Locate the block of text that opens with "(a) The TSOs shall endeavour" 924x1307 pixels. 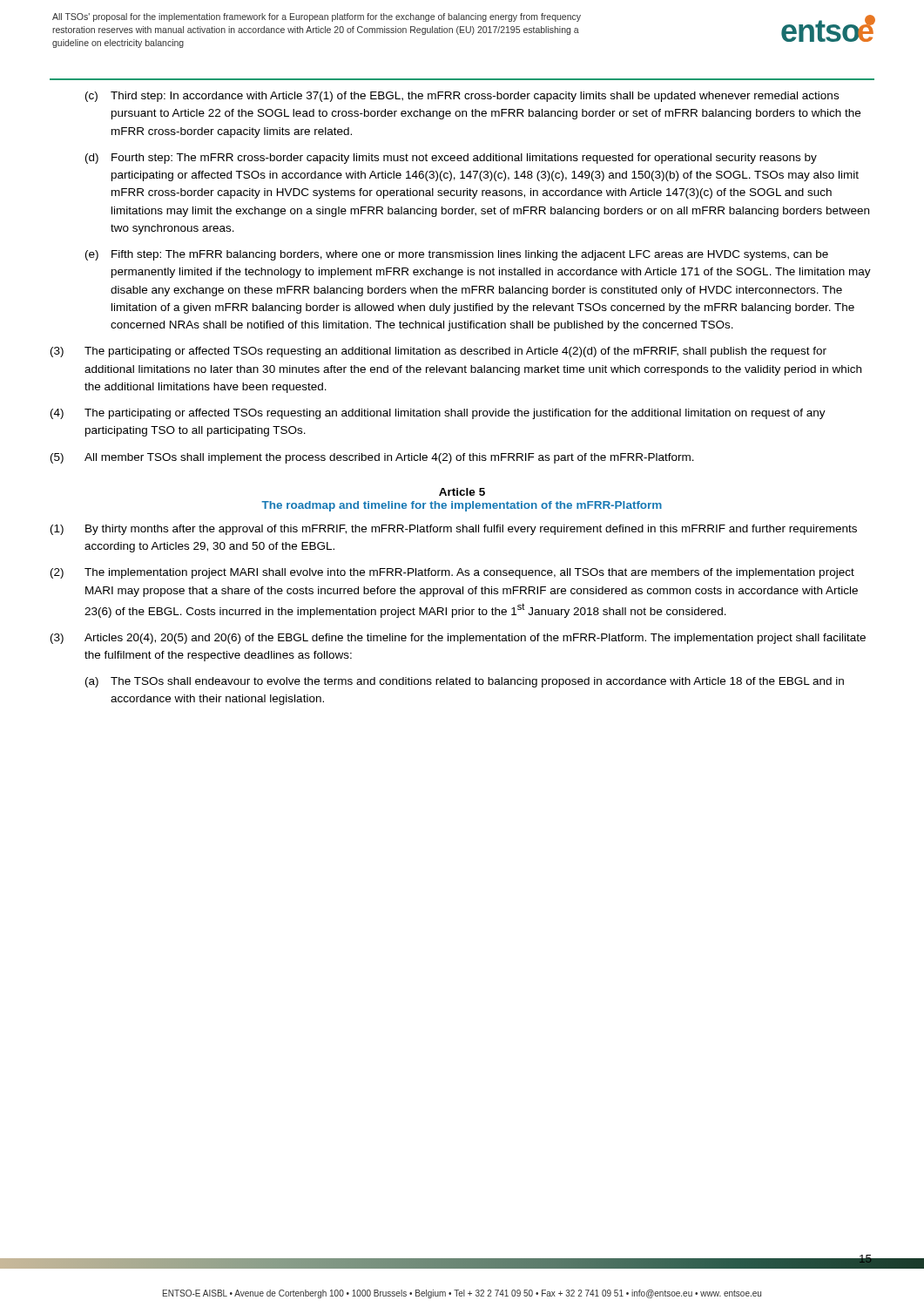[479, 690]
